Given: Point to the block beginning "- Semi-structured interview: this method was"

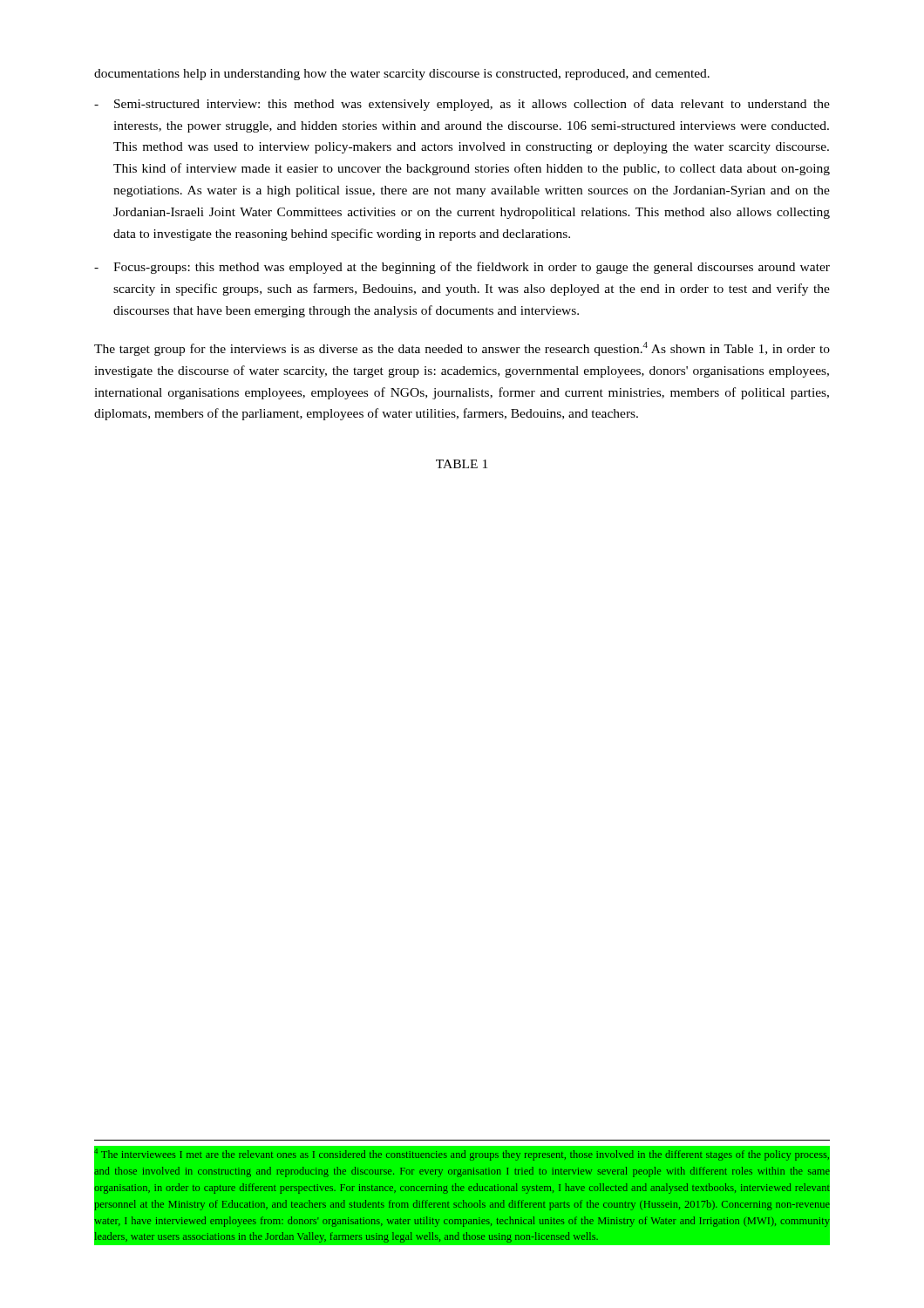Looking at the screenshot, I should click(462, 169).
